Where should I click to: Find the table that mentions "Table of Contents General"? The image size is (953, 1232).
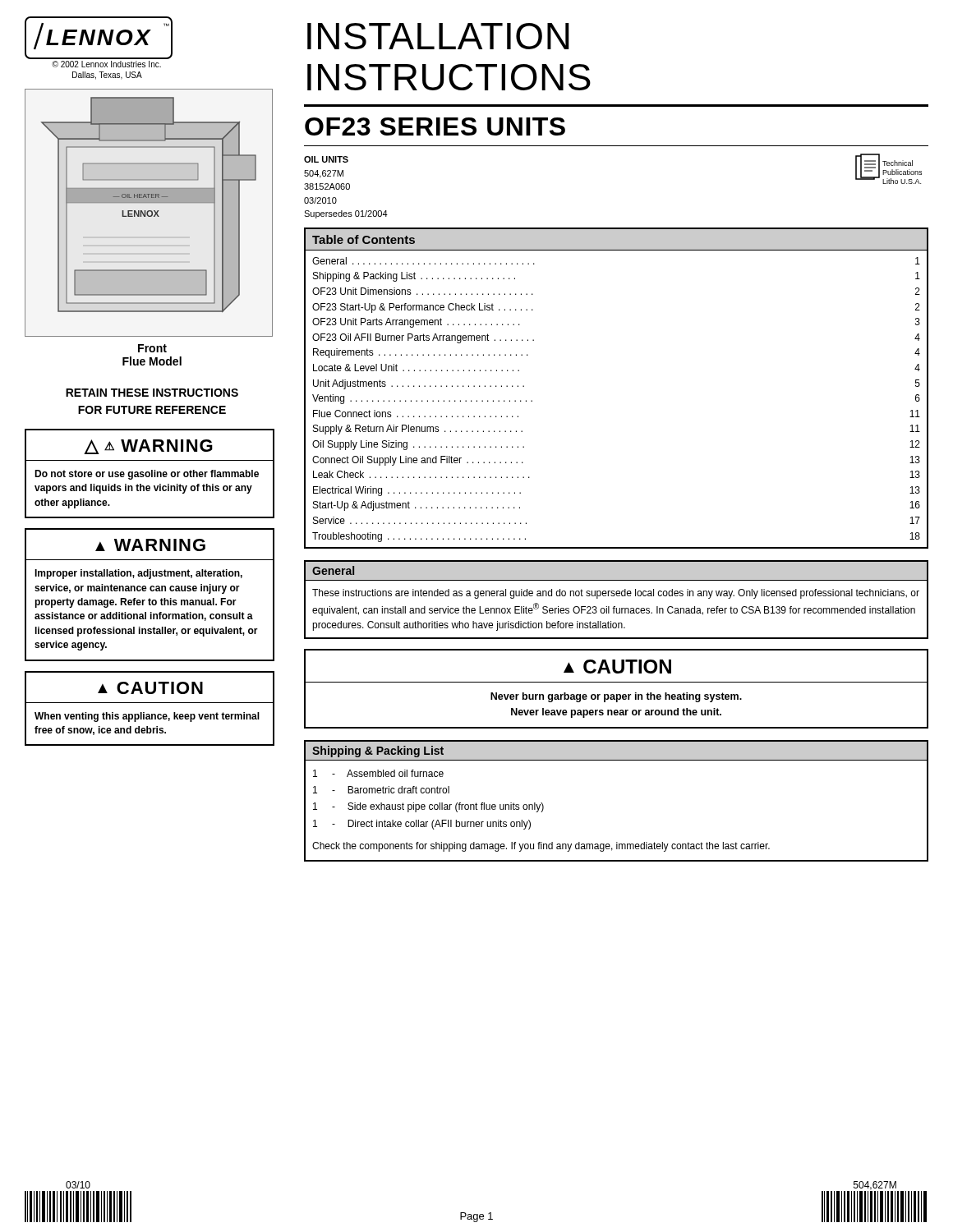(616, 388)
